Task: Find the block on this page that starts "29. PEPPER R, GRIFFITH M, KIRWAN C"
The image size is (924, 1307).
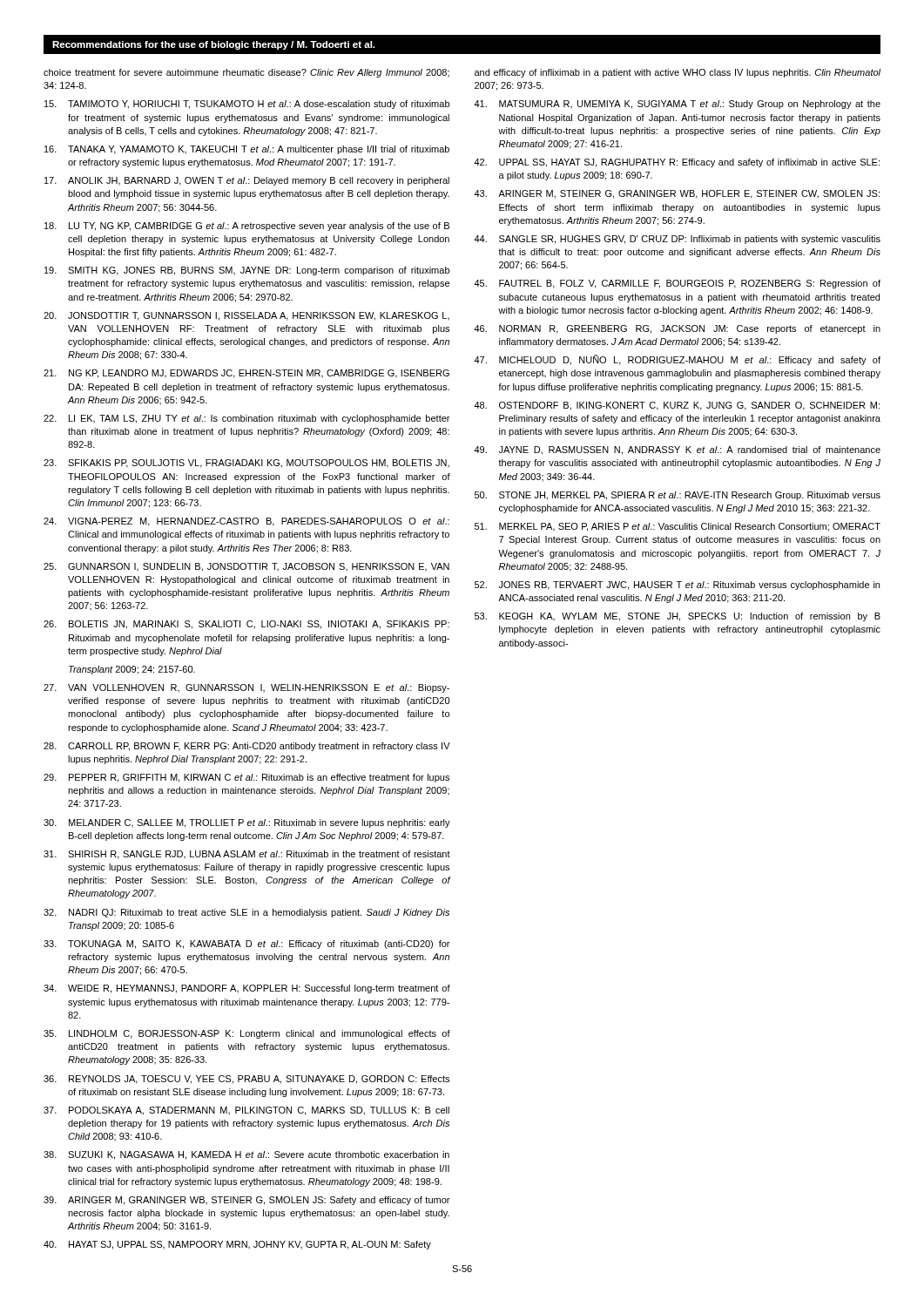Action: [x=247, y=791]
